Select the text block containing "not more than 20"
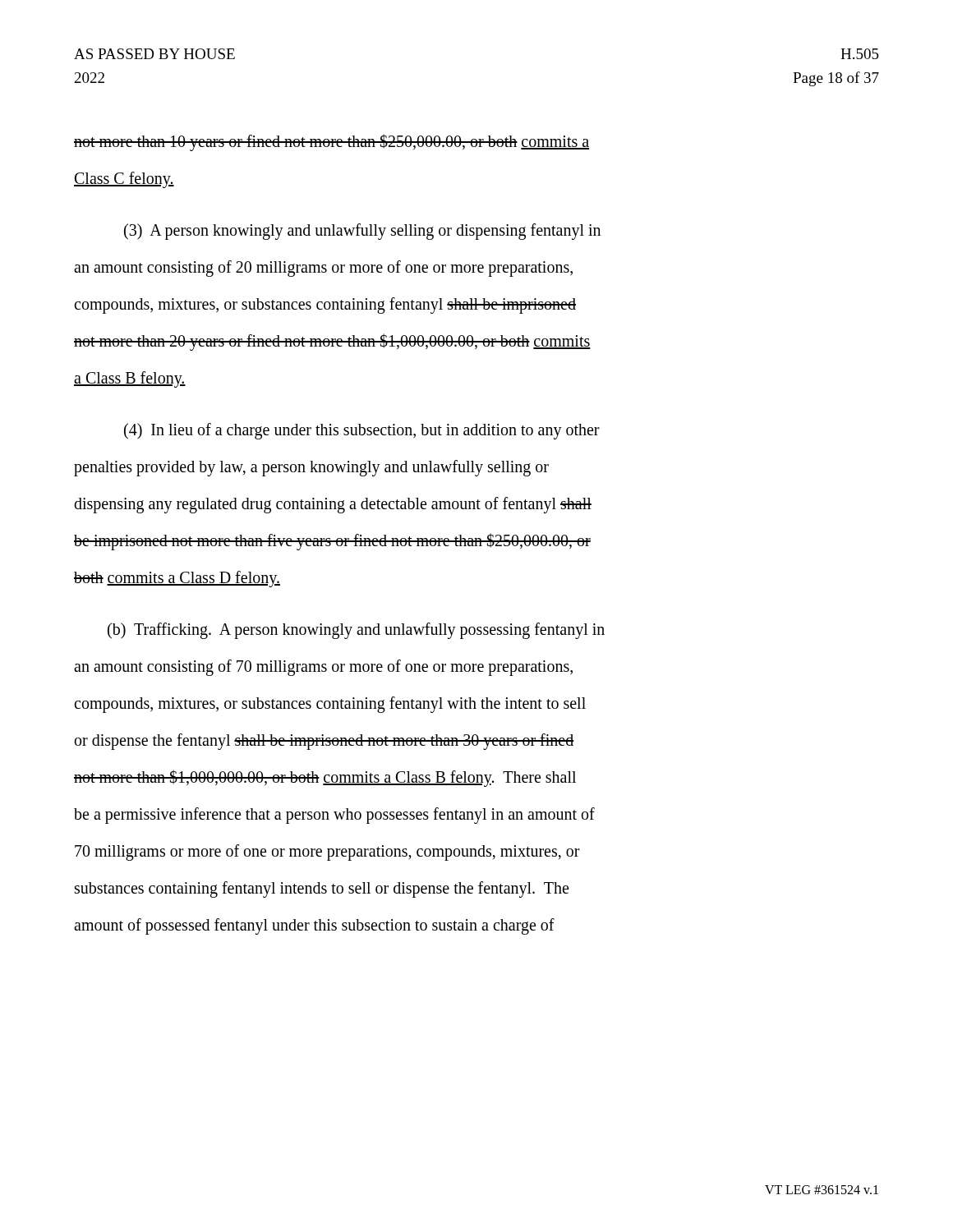Screen dimensions: 1232x953 tap(332, 341)
